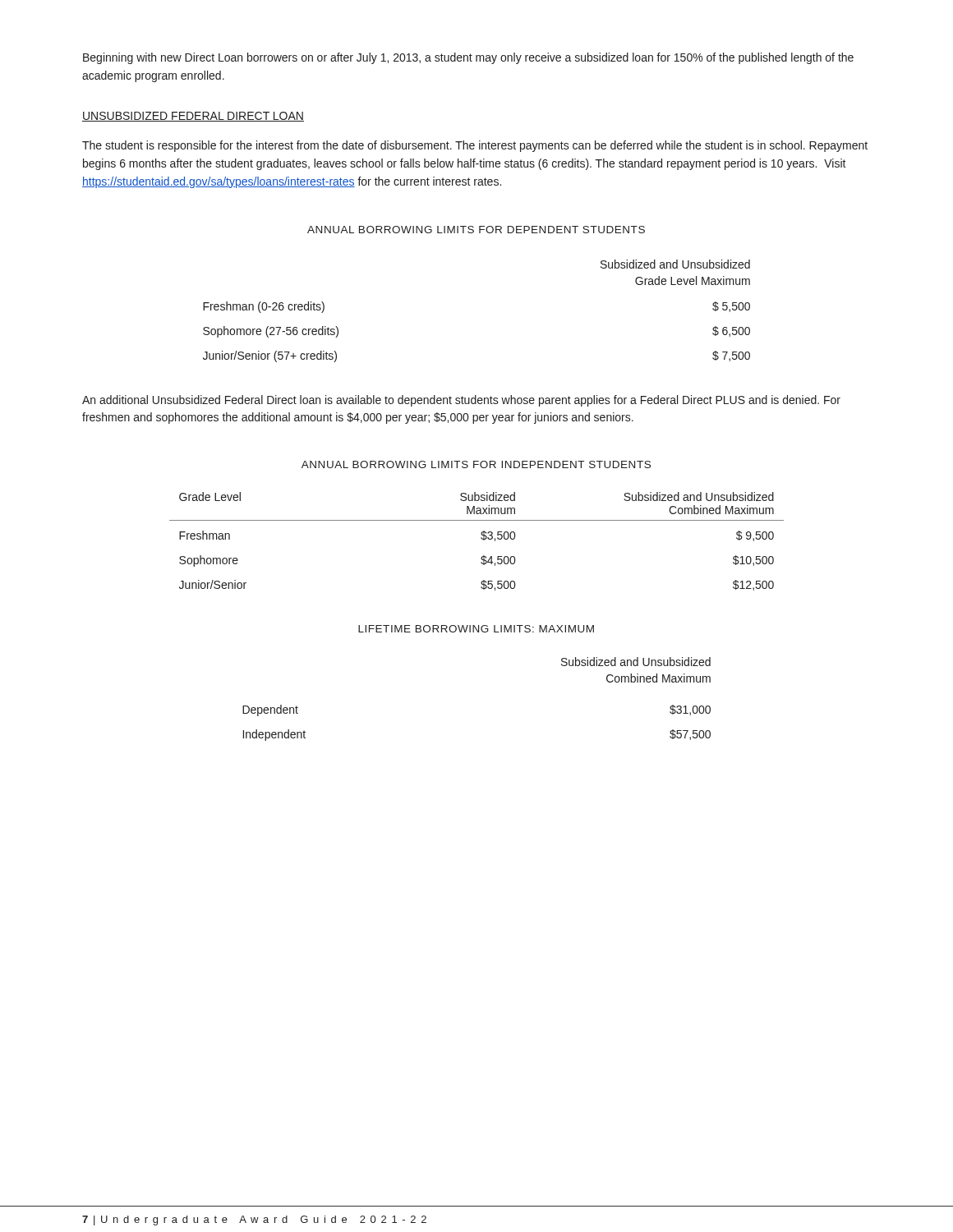Point to the text block starting "LIFETIME BORROWING LIMITS:"
This screenshot has width=953, height=1232.
click(x=476, y=629)
